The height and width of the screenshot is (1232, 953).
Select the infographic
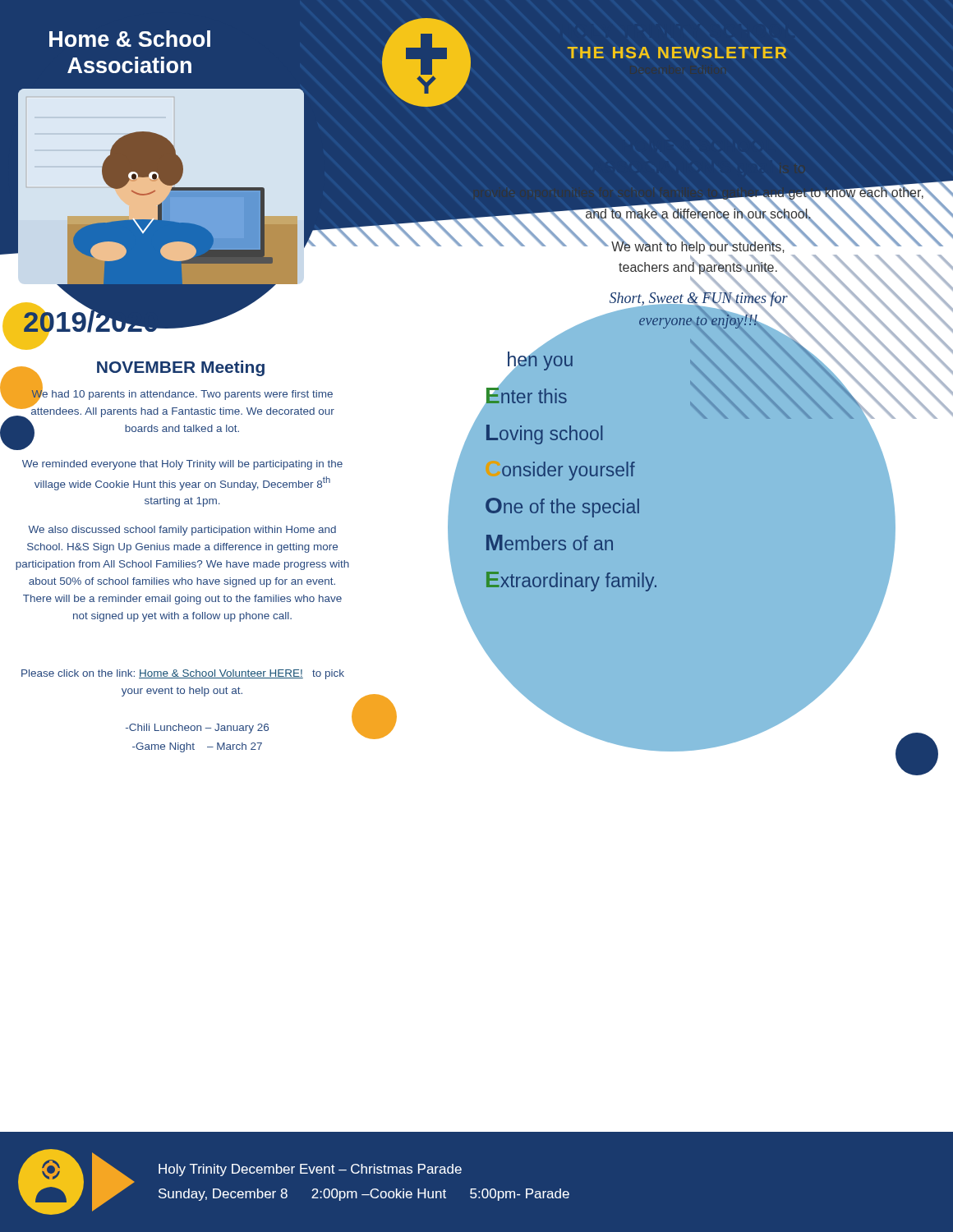pyautogui.click(x=672, y=528)
